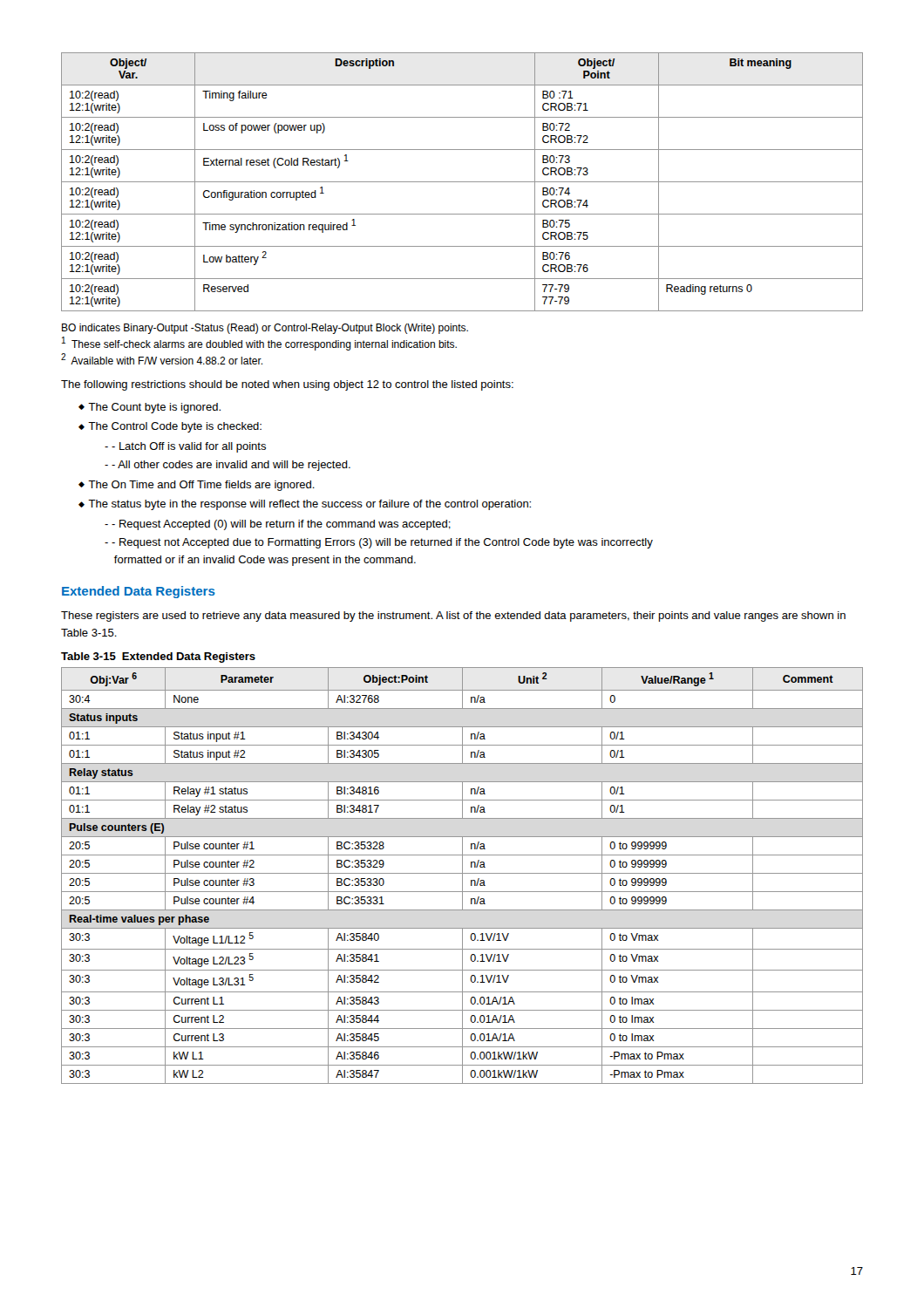Locate the text block with the text "The following restrictions"
Viewport: 924px width, 1308px height.
pyautogui.click(x=287, y=384)
